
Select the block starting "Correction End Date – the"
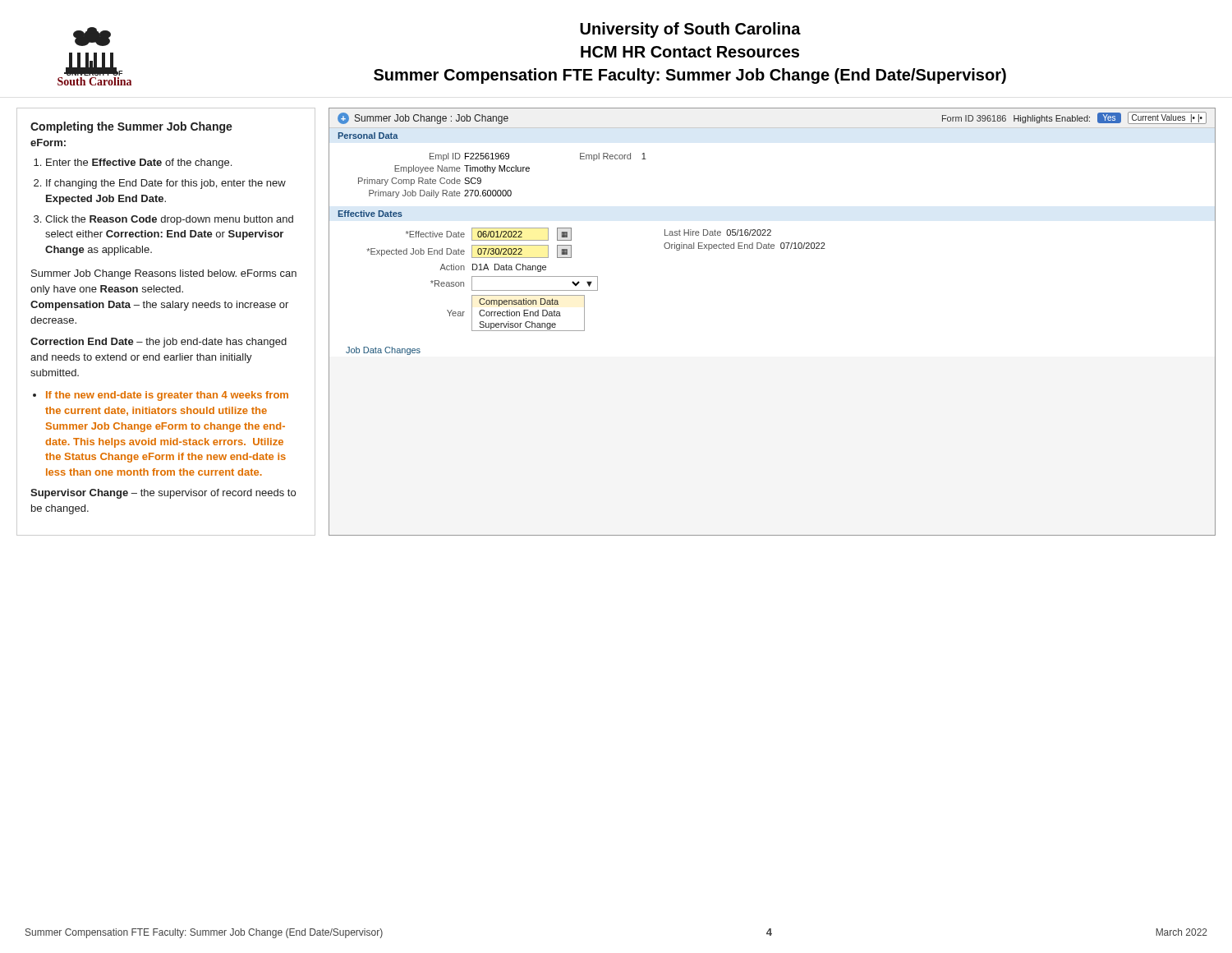tap(159, 357)
